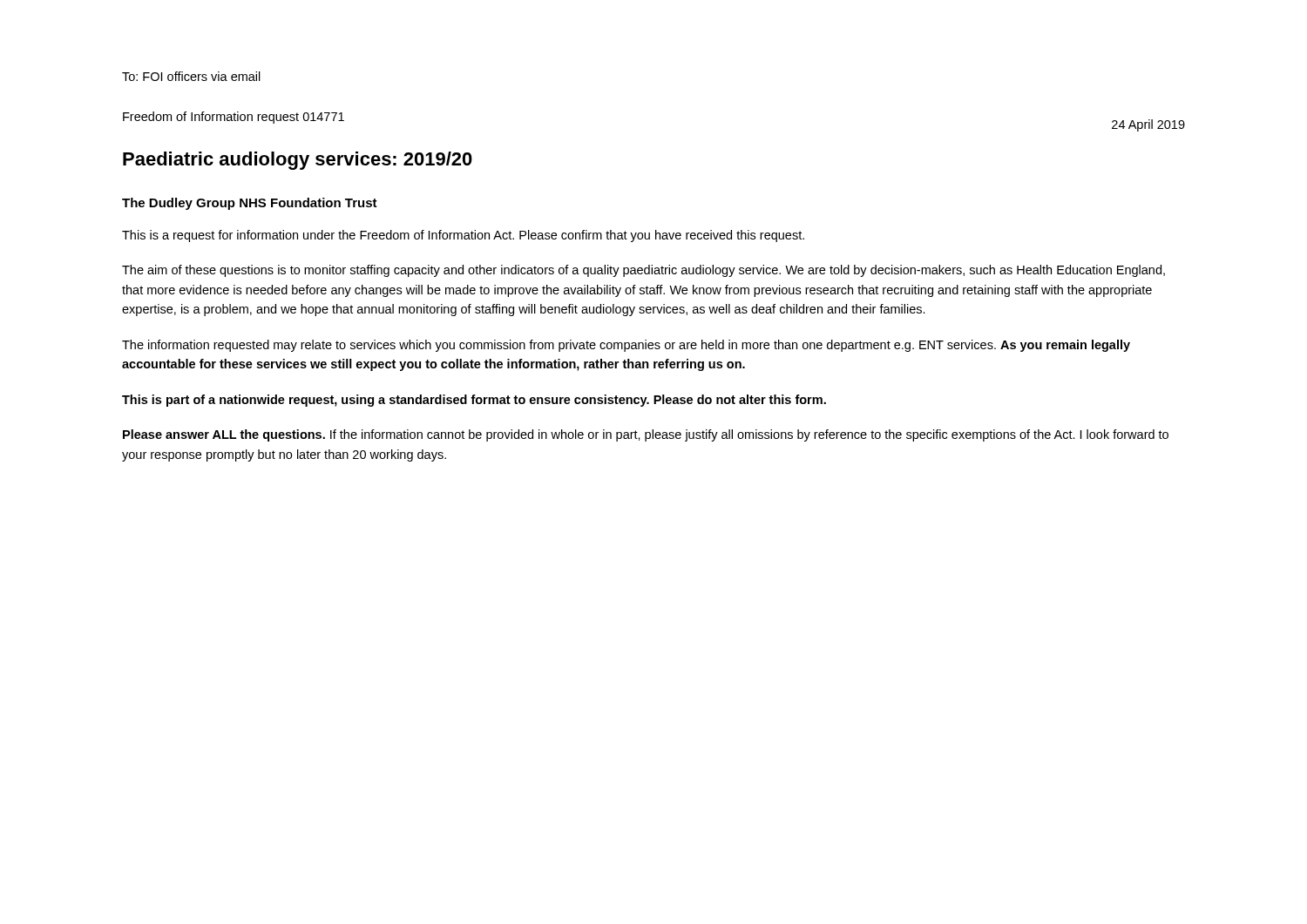This screenshot has width=1307, height=924.
Task: Click on the passage starting "This is a request for information"
Action: click(464, 235)
